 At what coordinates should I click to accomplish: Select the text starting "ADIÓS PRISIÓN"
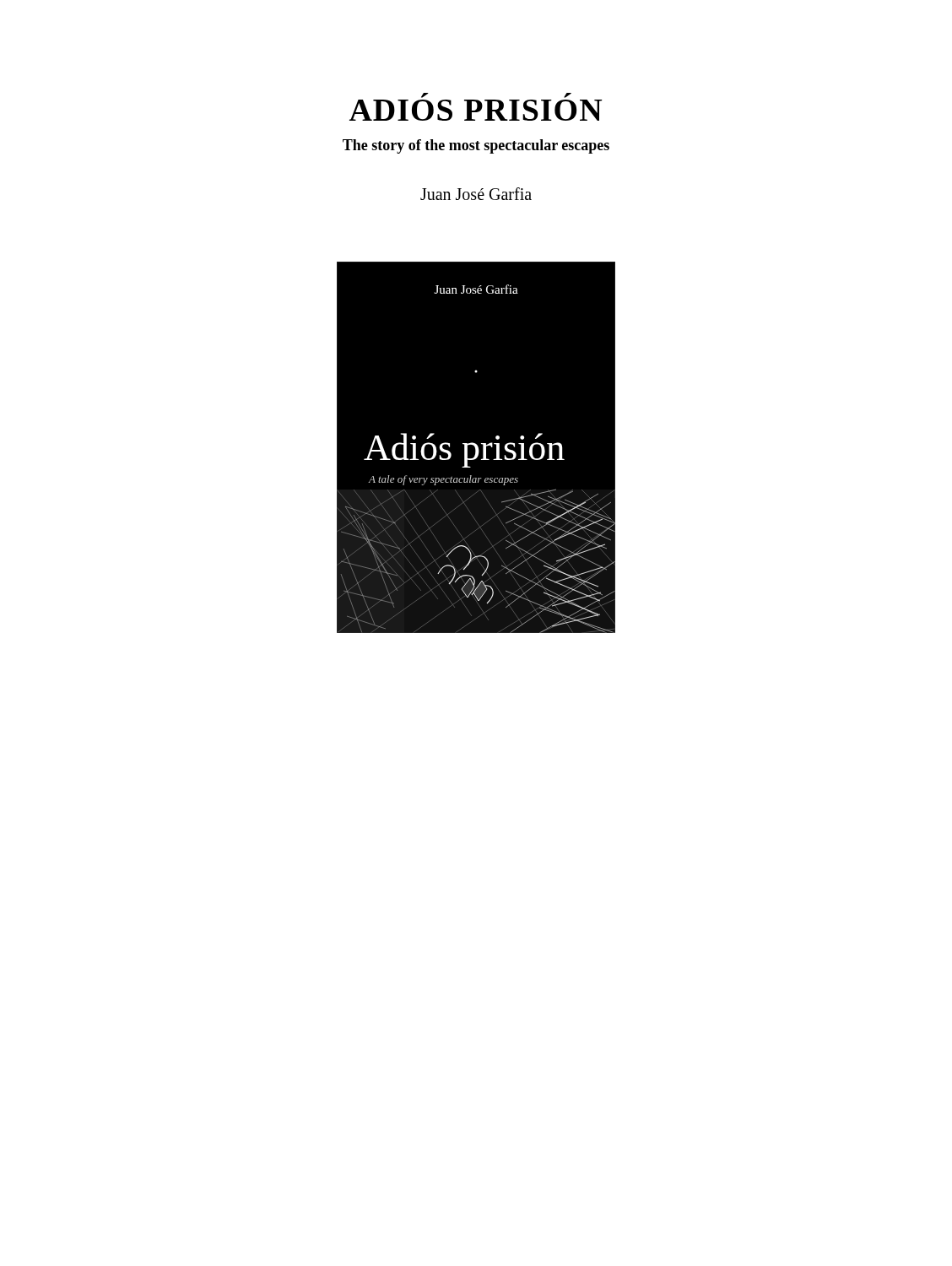tap(476, 110)
